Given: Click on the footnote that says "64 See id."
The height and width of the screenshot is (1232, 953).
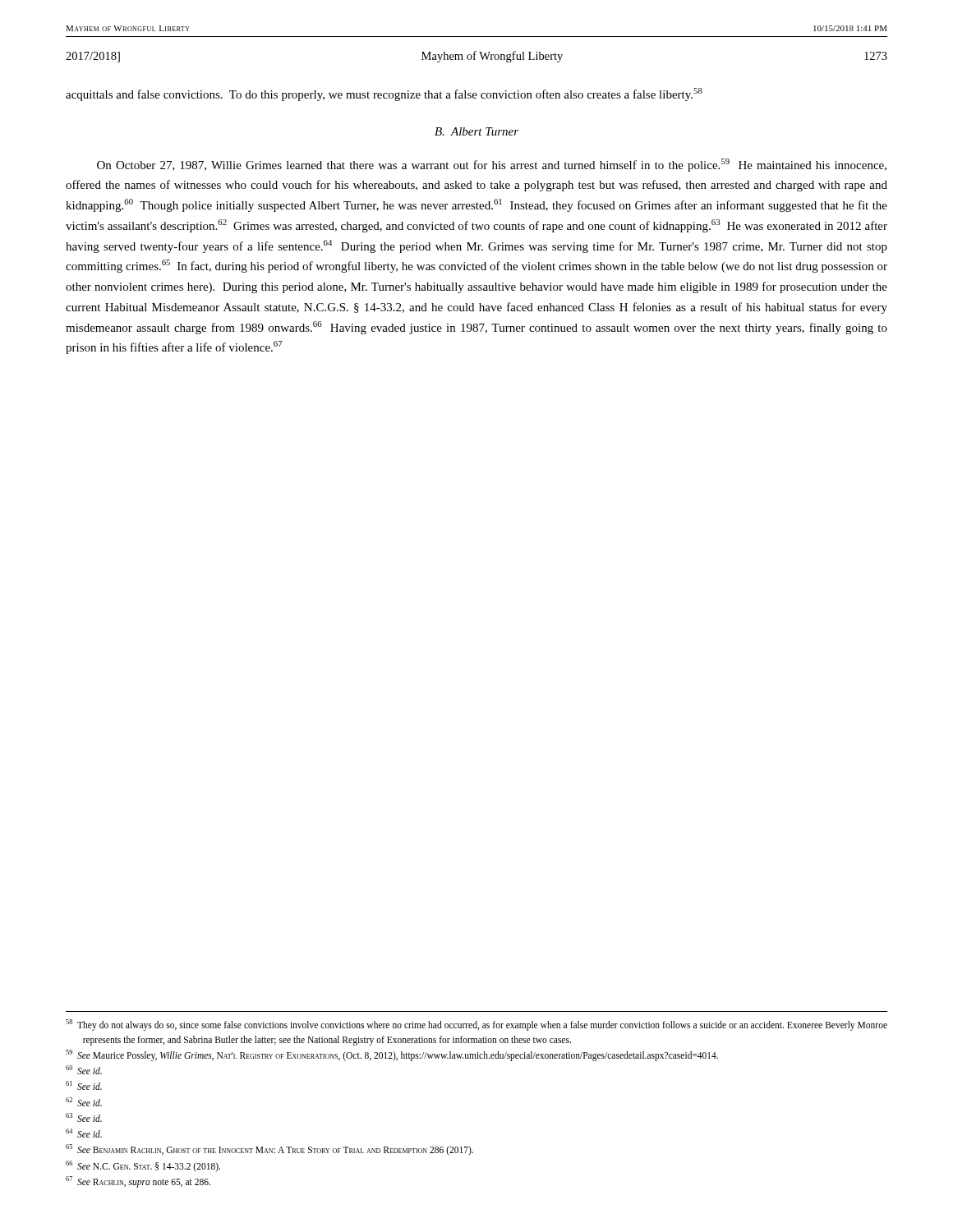Looking at the screenshot, I should point(84,1134).
